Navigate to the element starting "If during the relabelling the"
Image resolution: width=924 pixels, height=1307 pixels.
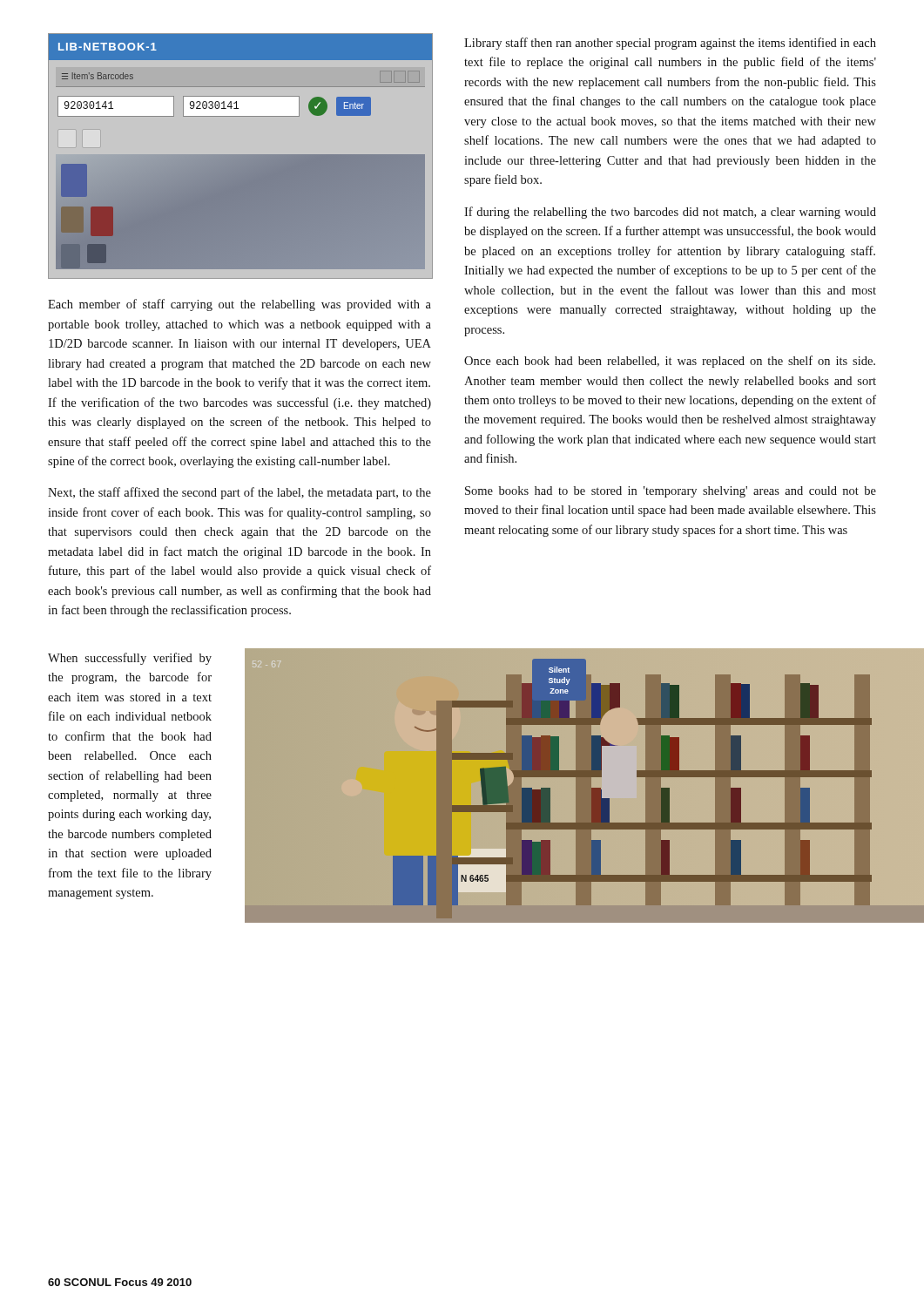[x=670, y=270]
